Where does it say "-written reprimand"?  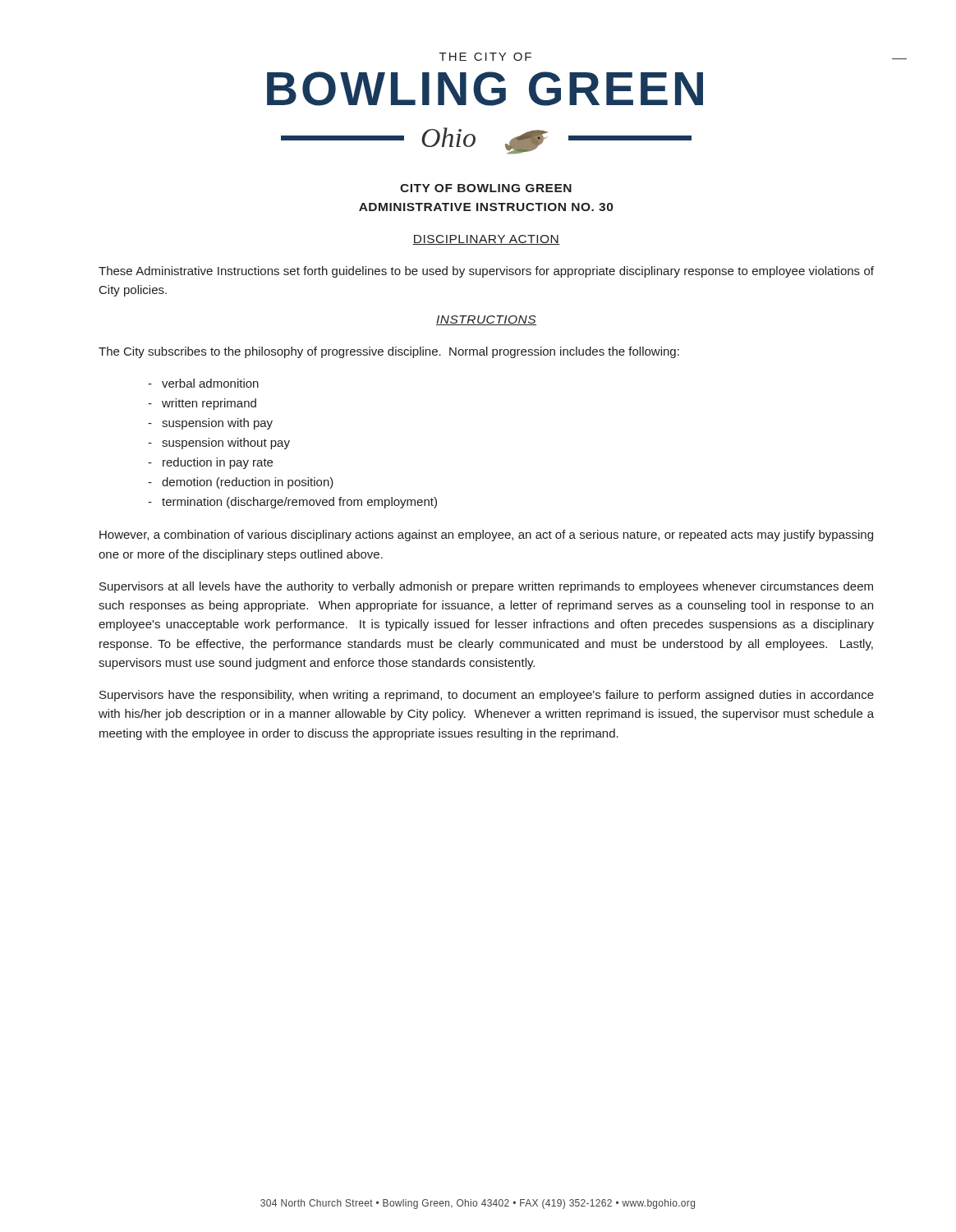coord(202,403)
